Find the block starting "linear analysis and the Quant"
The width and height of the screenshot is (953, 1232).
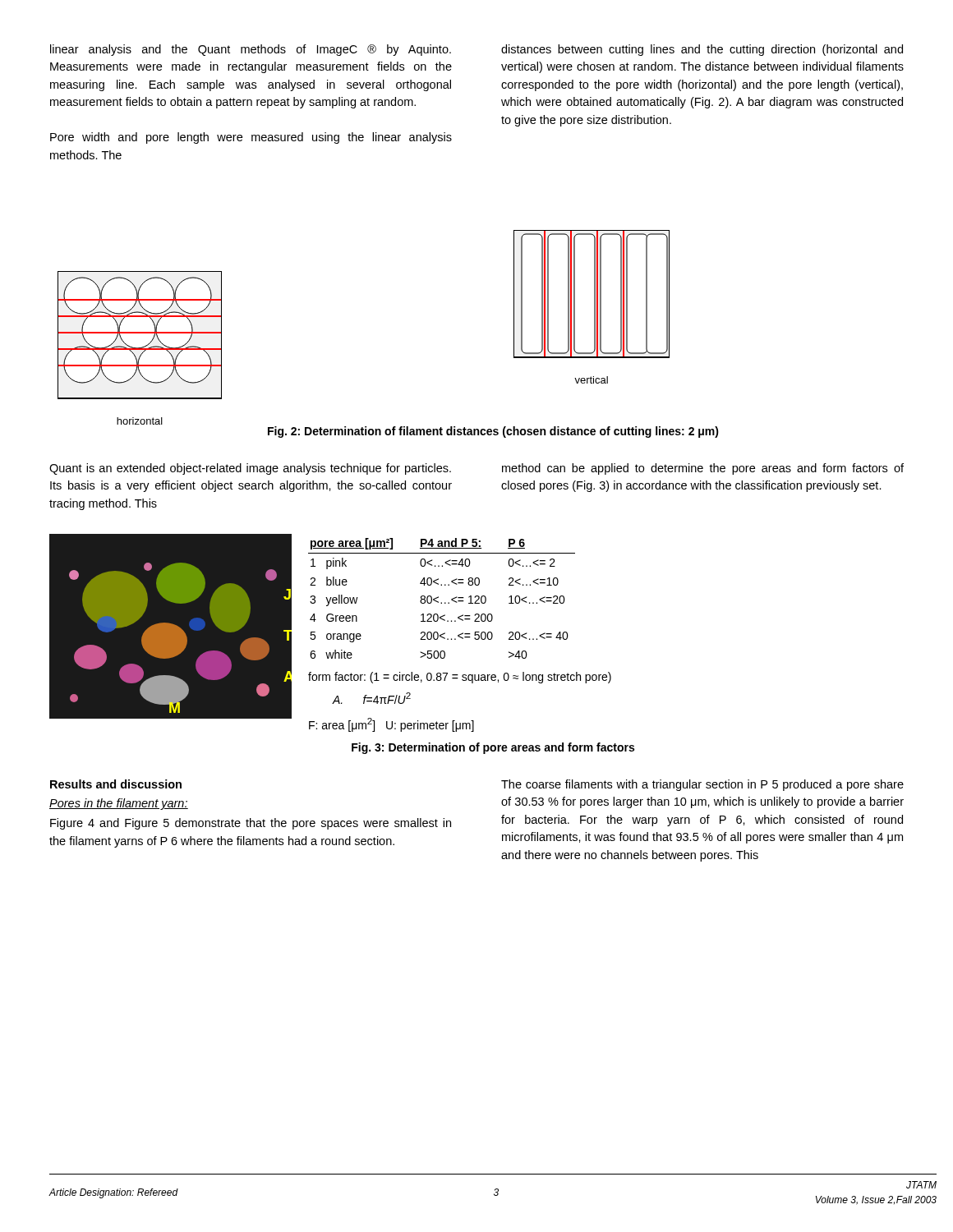(251, 102)
